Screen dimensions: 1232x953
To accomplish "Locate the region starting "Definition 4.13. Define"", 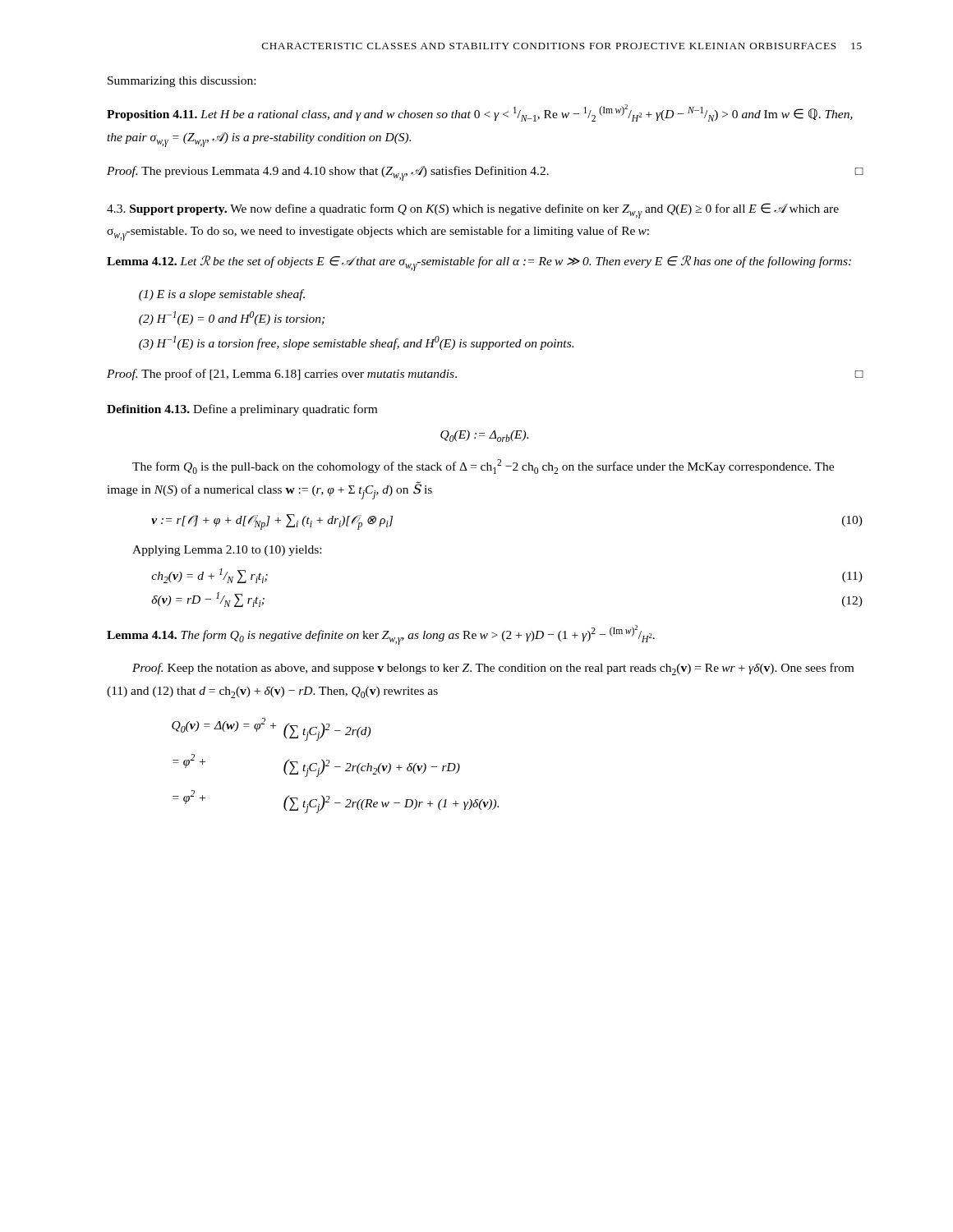I will click(242, 408).
